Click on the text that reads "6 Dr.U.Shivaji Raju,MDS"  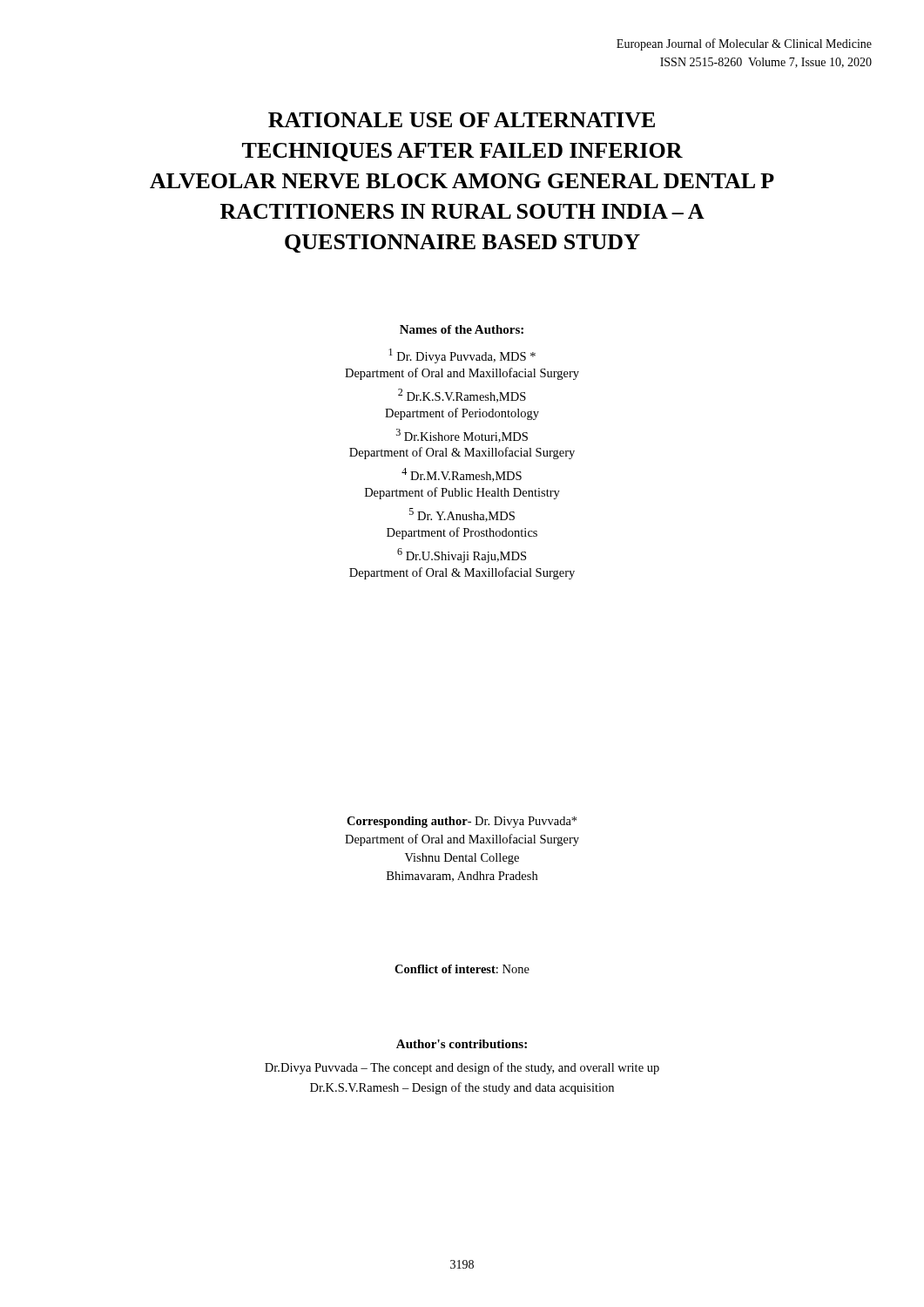(462, 554)
